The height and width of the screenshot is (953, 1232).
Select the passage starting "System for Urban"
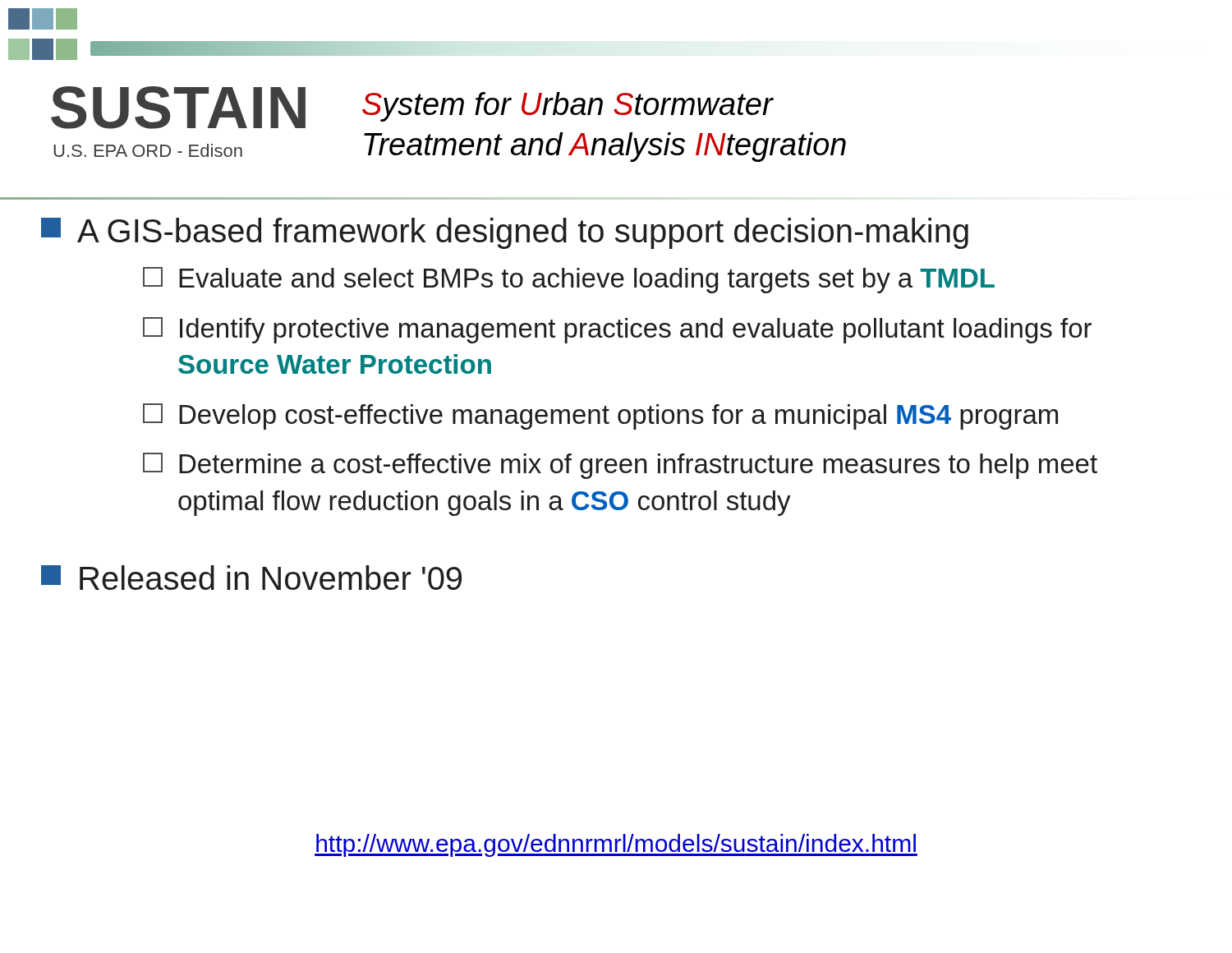604,125
